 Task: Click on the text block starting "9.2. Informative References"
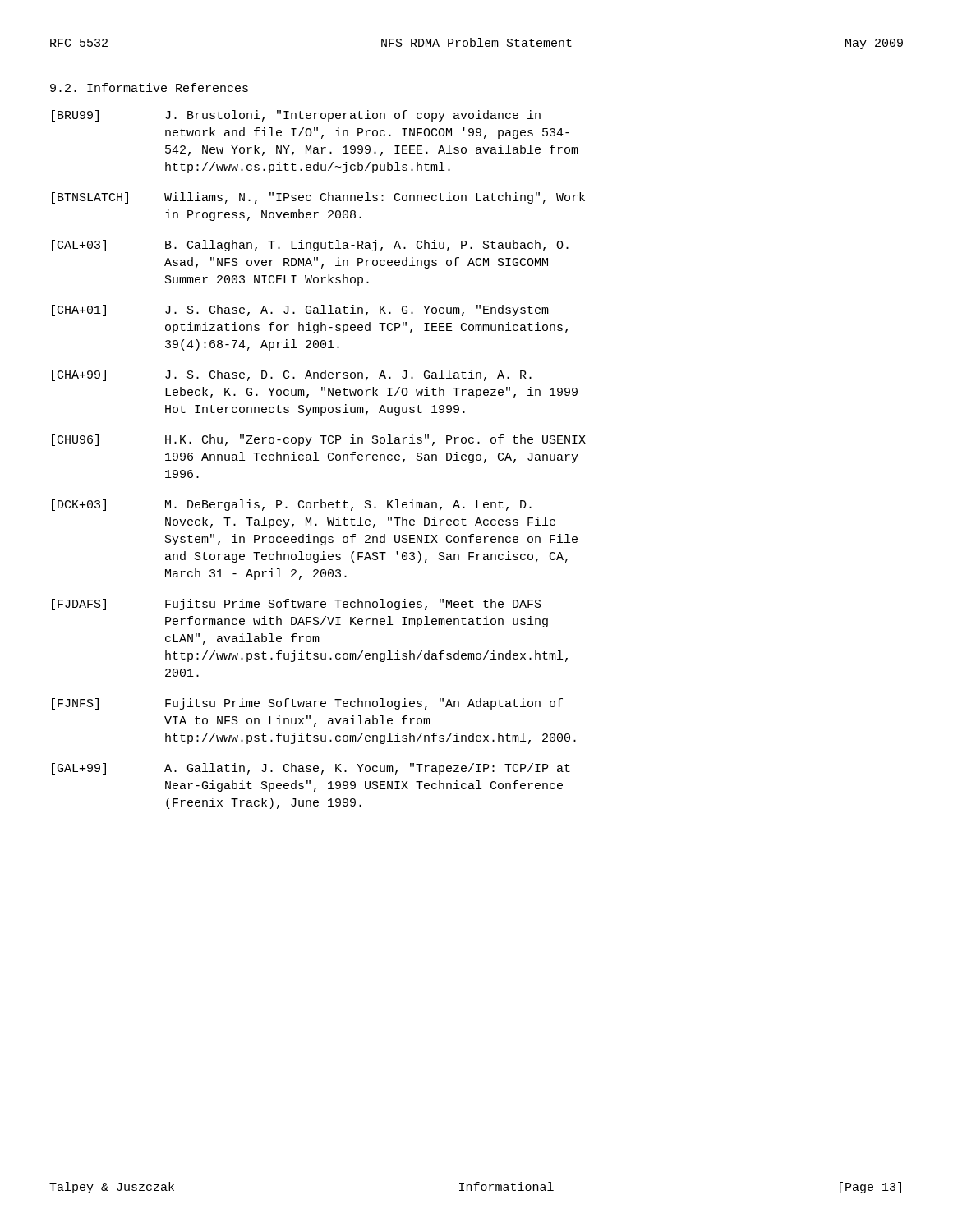point(149,89)
